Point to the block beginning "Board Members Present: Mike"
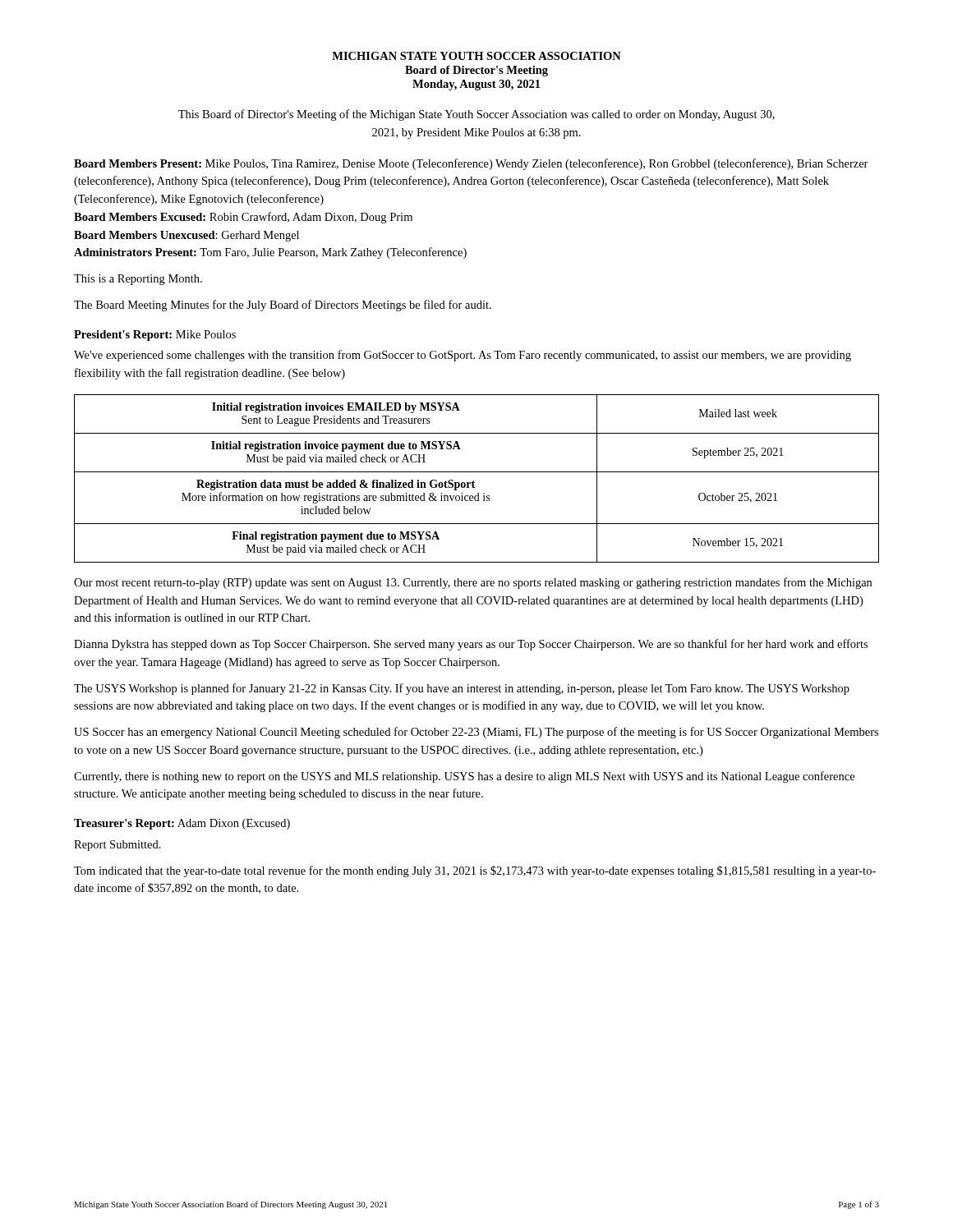Viewport: 953px width, 1232px height. (x=471, y=164)
